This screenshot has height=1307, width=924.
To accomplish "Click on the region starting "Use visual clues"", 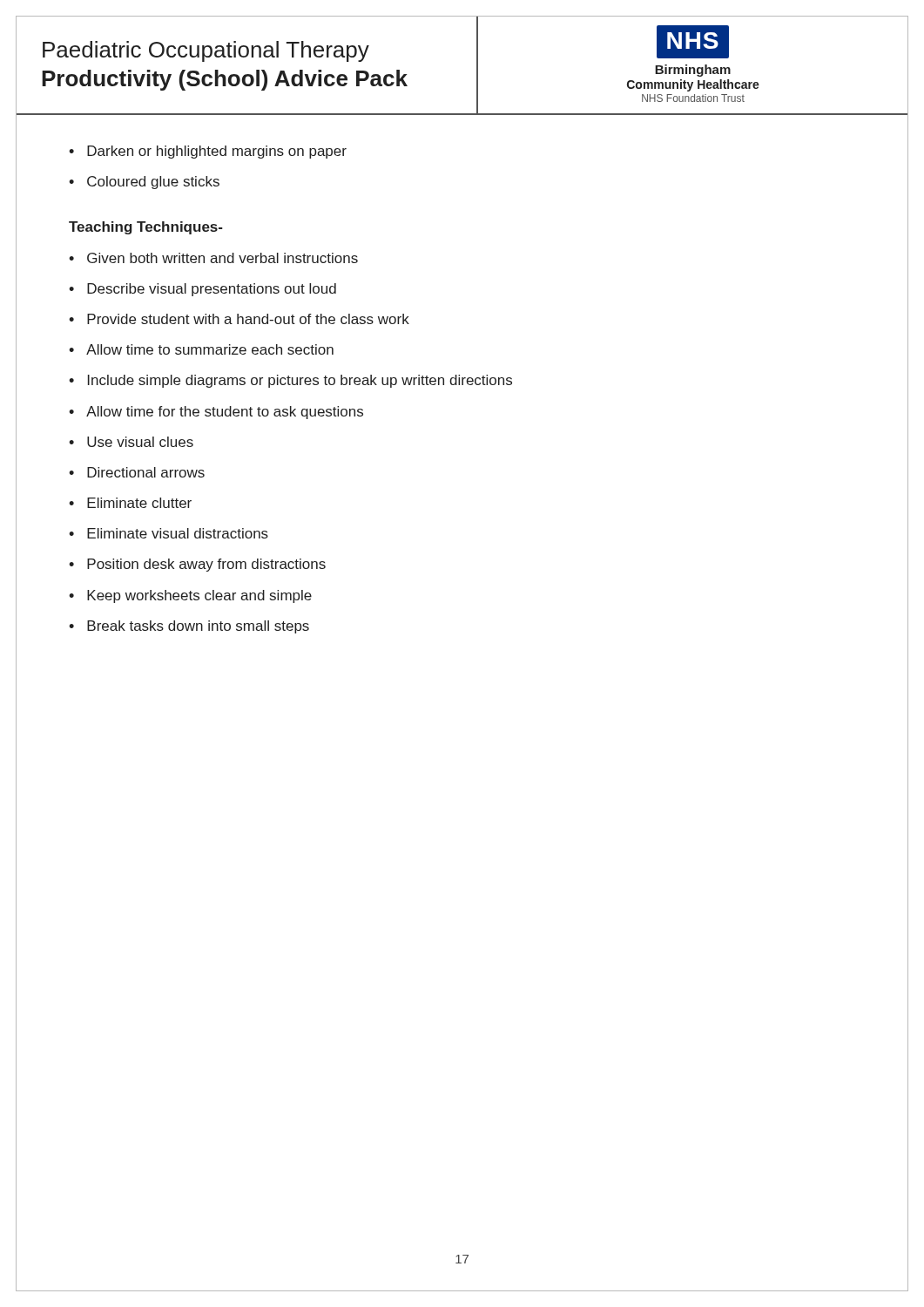I will (140, 442).
